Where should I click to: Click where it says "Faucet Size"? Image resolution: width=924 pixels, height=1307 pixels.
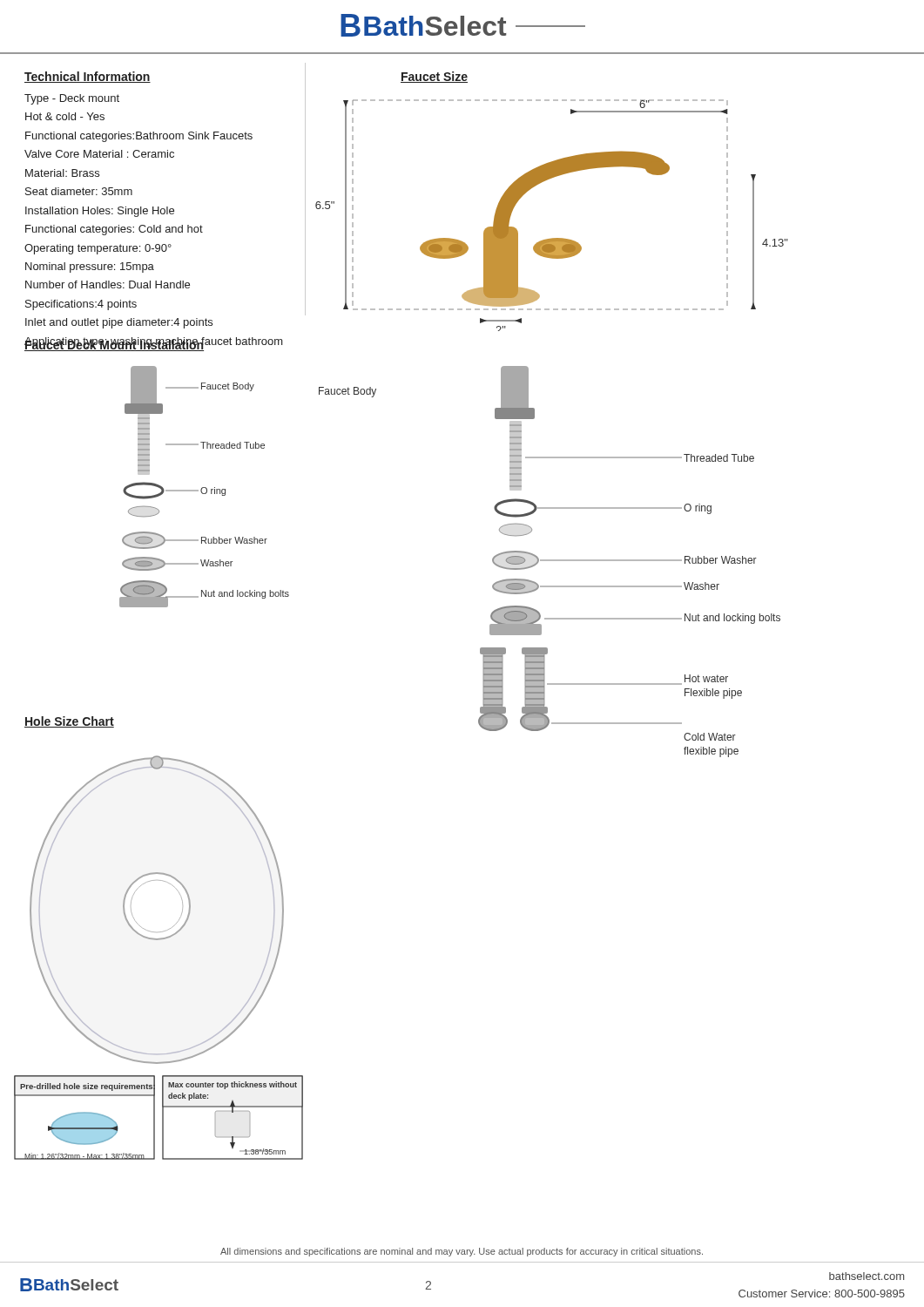click(434, 77)
